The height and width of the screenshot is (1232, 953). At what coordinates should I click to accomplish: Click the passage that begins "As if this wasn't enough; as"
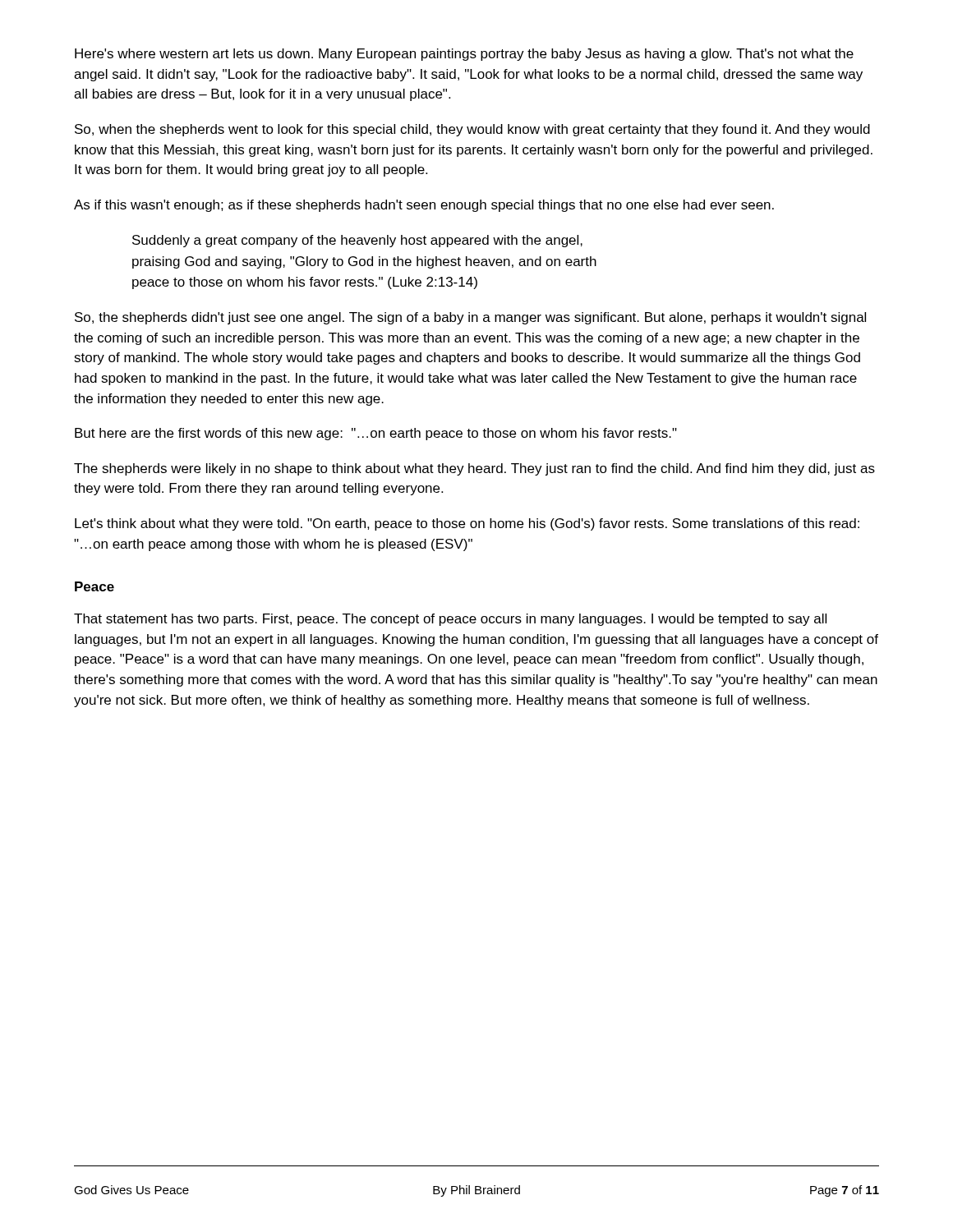point(424,205)
